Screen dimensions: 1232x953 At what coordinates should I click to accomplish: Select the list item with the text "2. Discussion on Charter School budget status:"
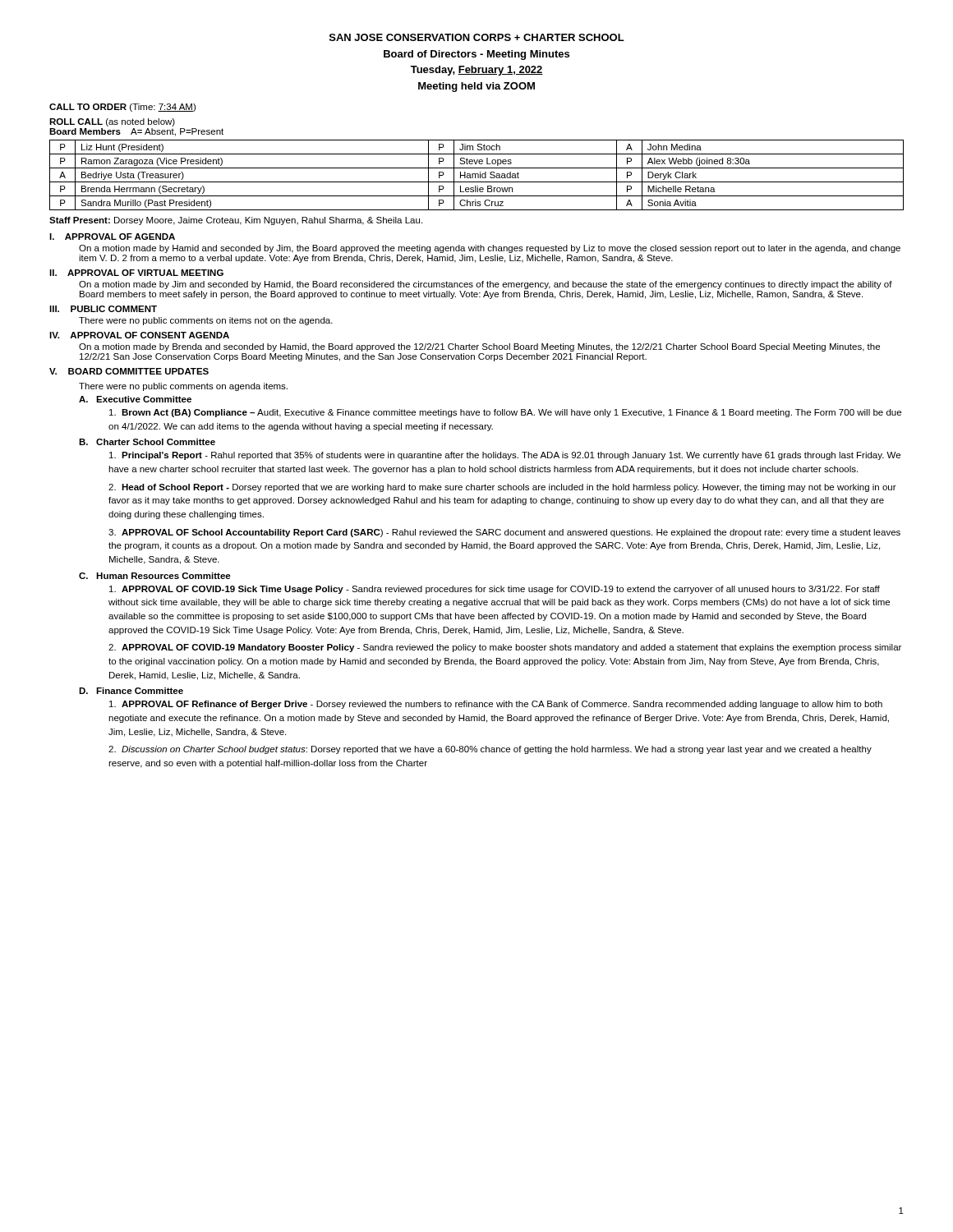tap(490, 756)
